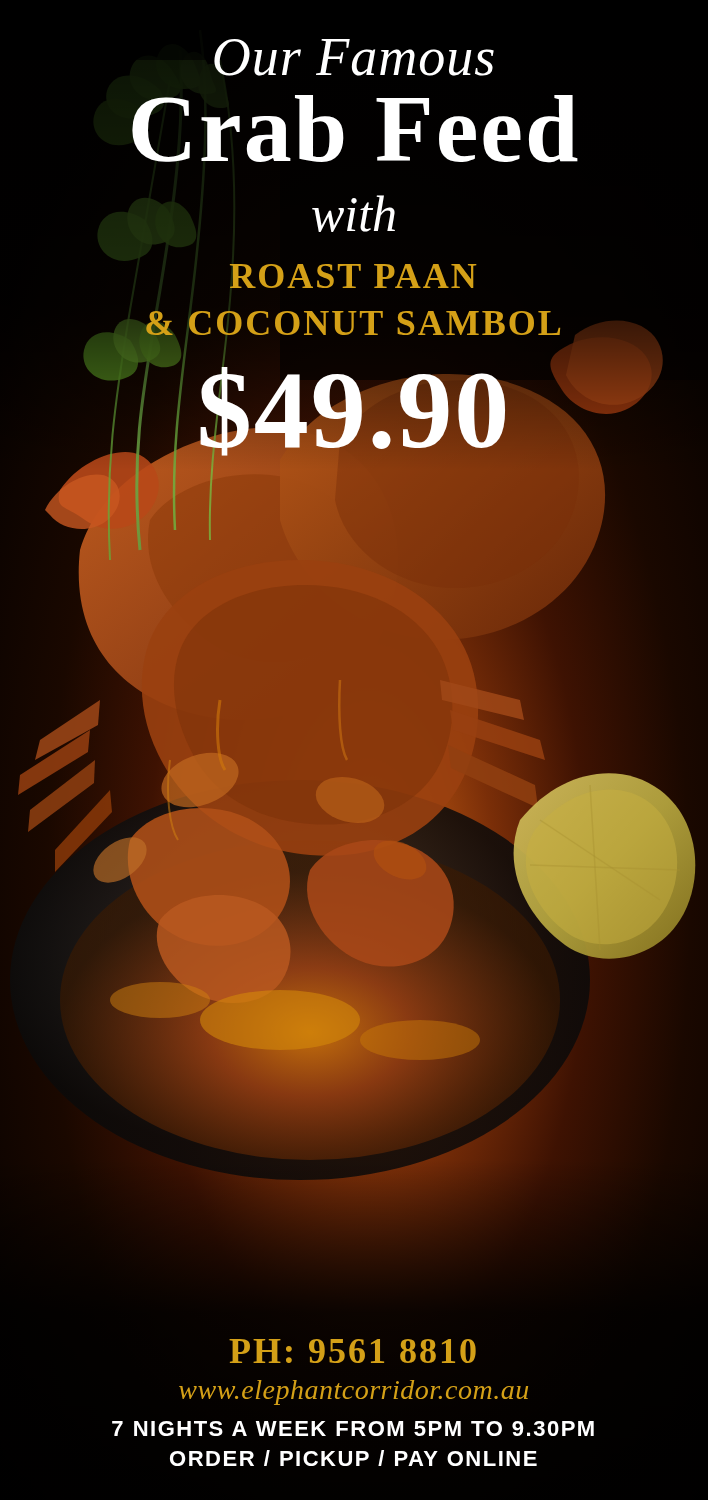This screenshot has width=708, height=1500.
Task: Navigate to the element starting "PH: 9561 8810"
Action: (x=354, y=1351)
